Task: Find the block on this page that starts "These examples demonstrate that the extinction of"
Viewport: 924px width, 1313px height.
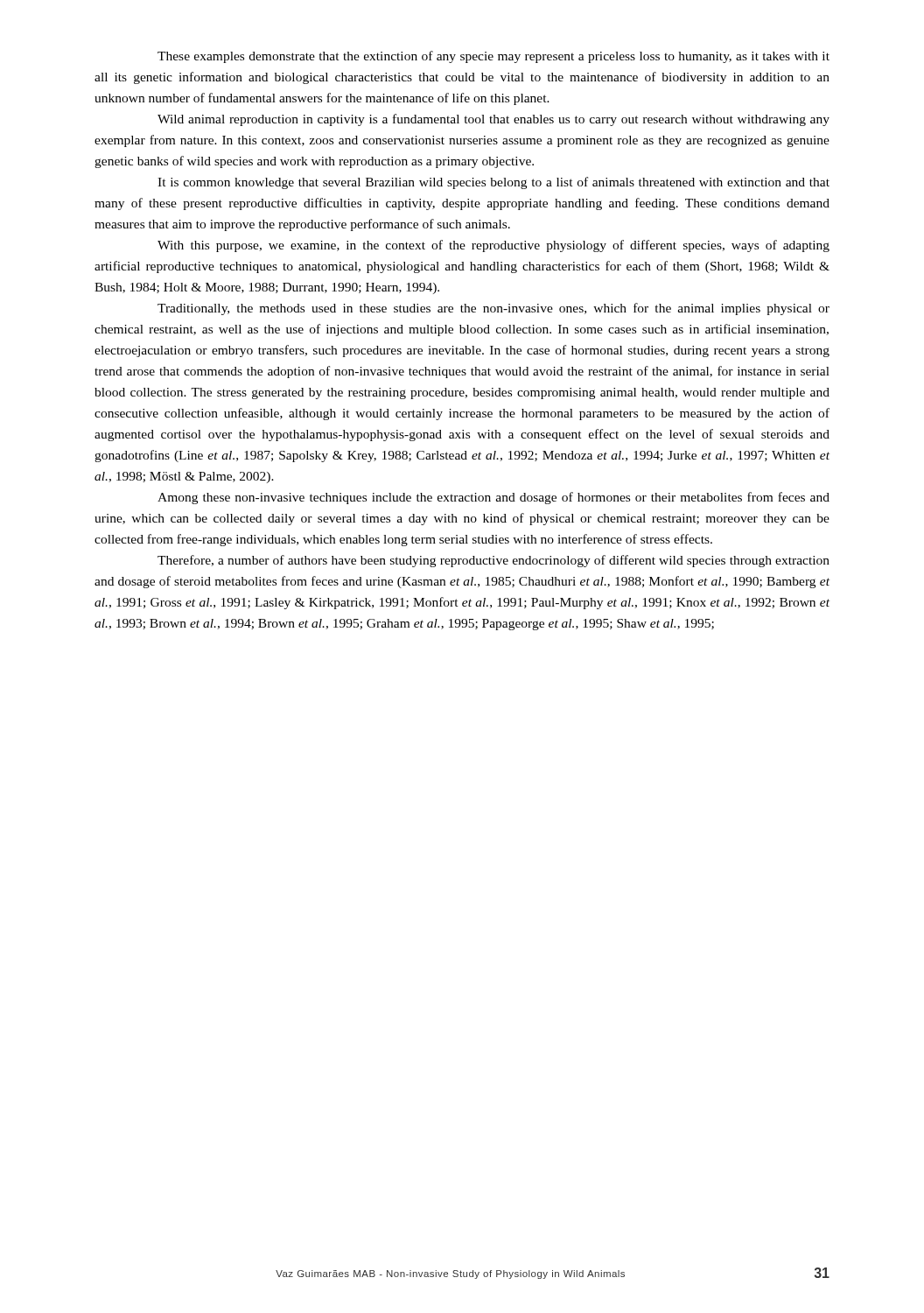Action: coord(462,77)
